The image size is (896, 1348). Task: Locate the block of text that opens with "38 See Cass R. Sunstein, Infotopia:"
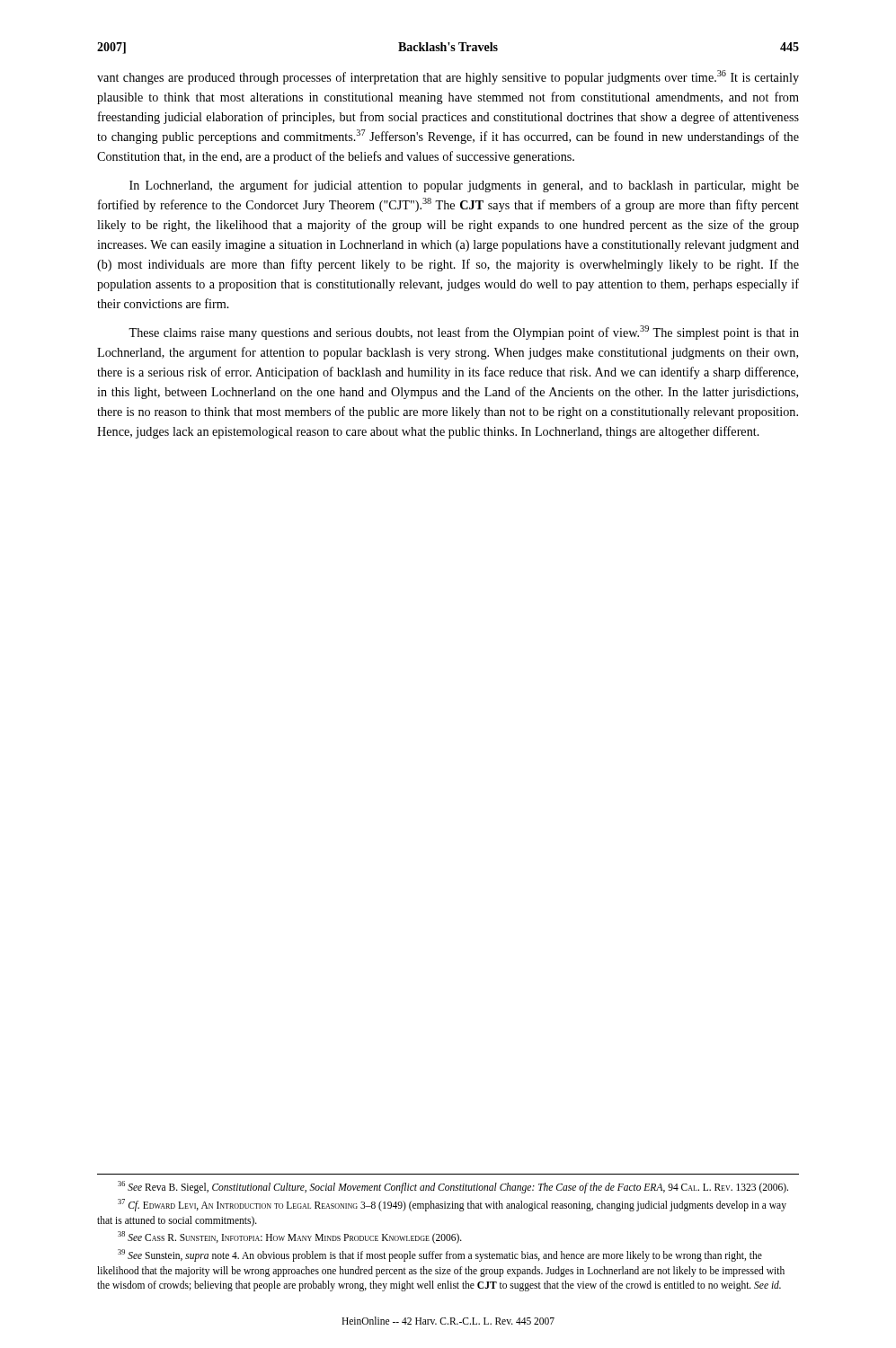point(448,1238)
